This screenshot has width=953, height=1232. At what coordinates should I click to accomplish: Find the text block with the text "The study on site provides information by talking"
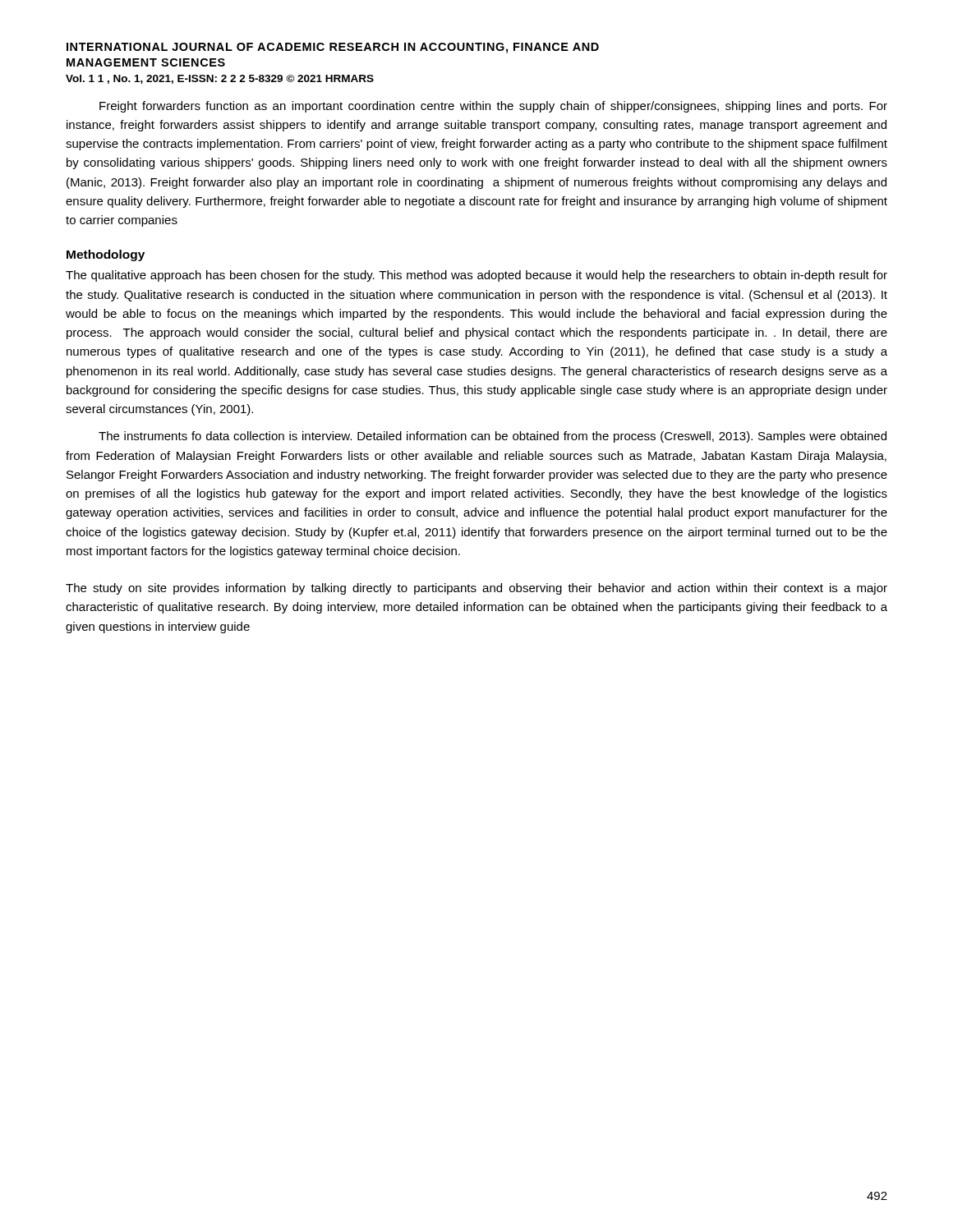[476, 607]
